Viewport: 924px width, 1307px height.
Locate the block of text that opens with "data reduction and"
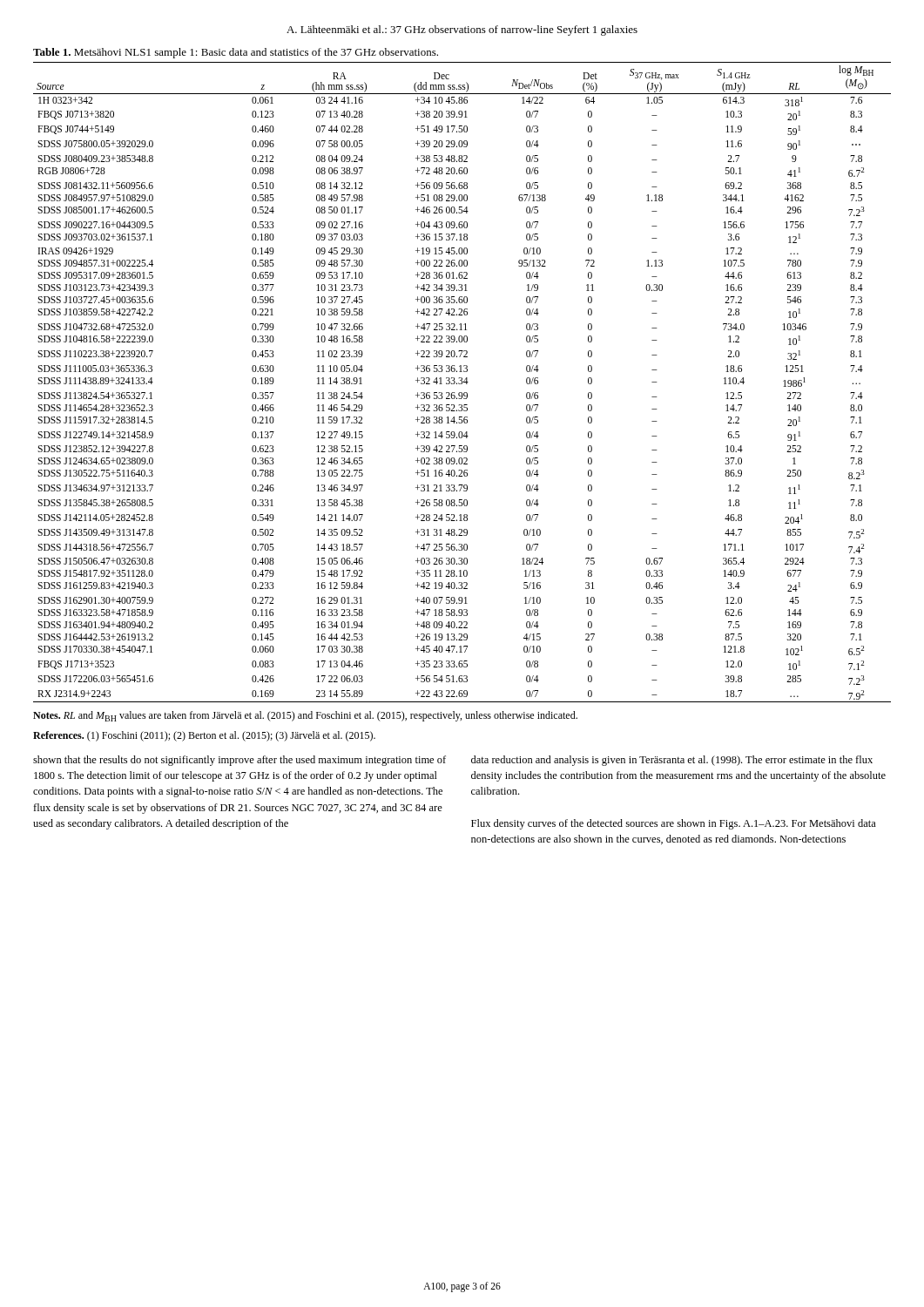tap(672, 761)
